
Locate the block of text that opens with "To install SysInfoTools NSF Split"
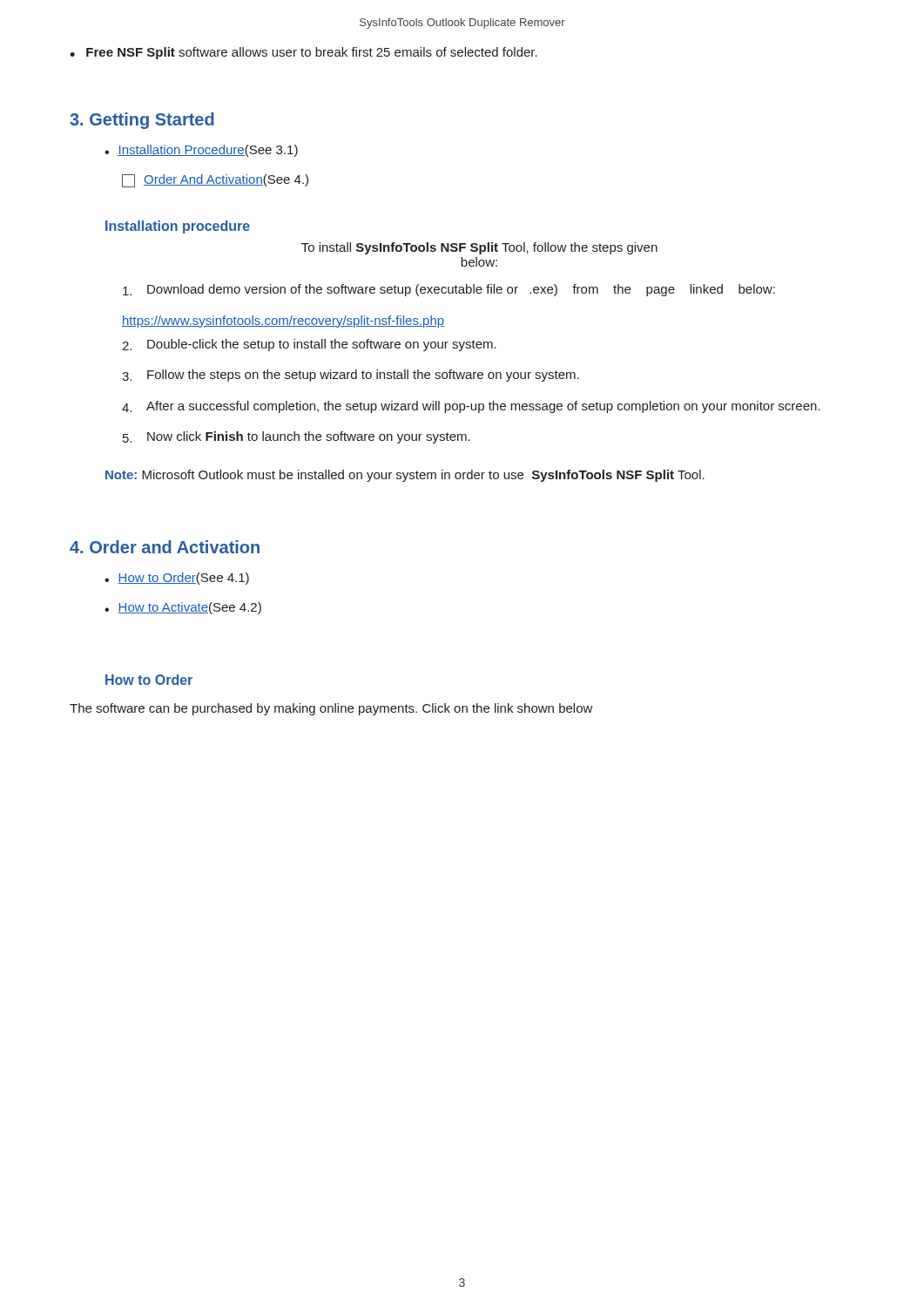(479, 255)
